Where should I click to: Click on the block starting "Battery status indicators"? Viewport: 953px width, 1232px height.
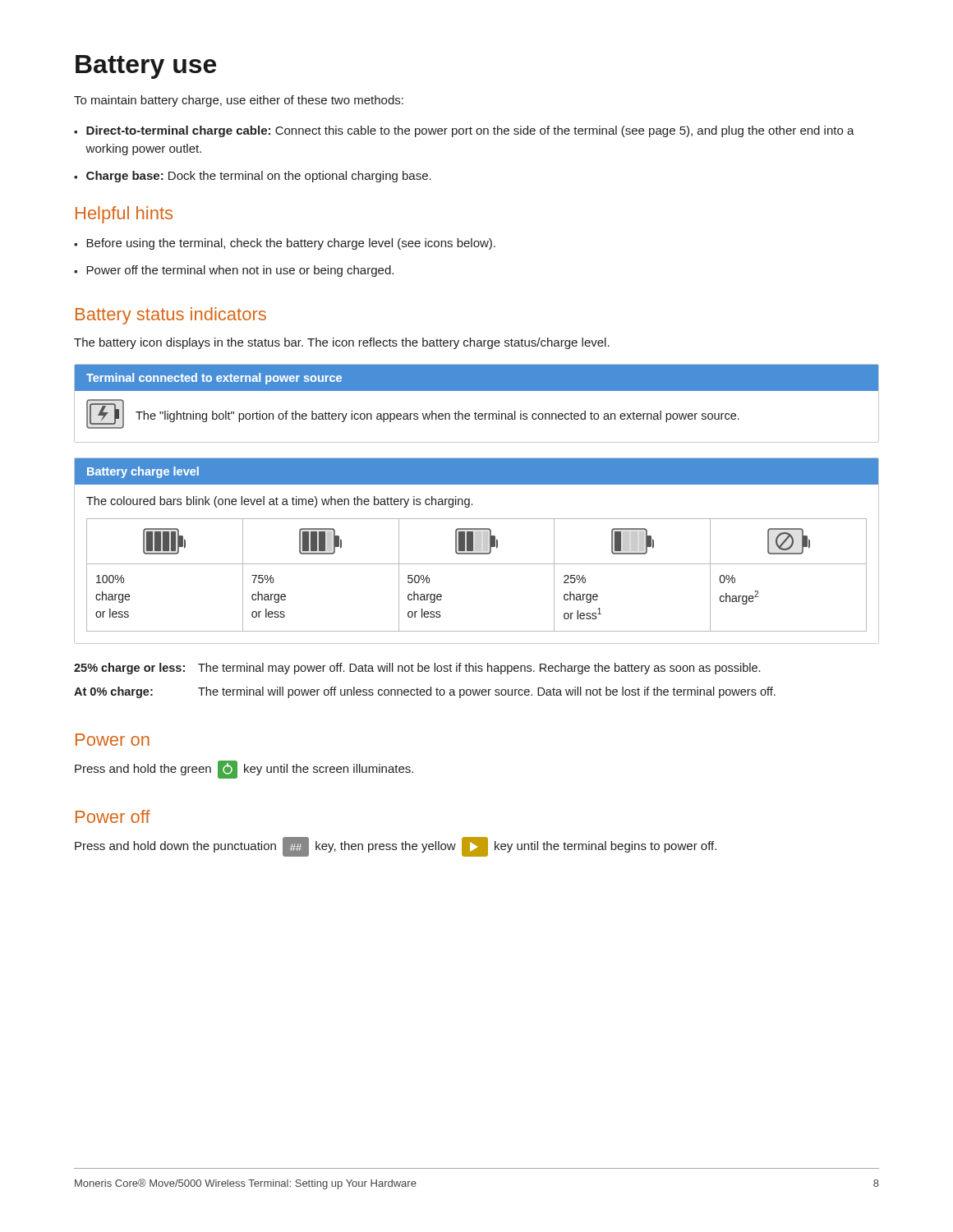171,316
